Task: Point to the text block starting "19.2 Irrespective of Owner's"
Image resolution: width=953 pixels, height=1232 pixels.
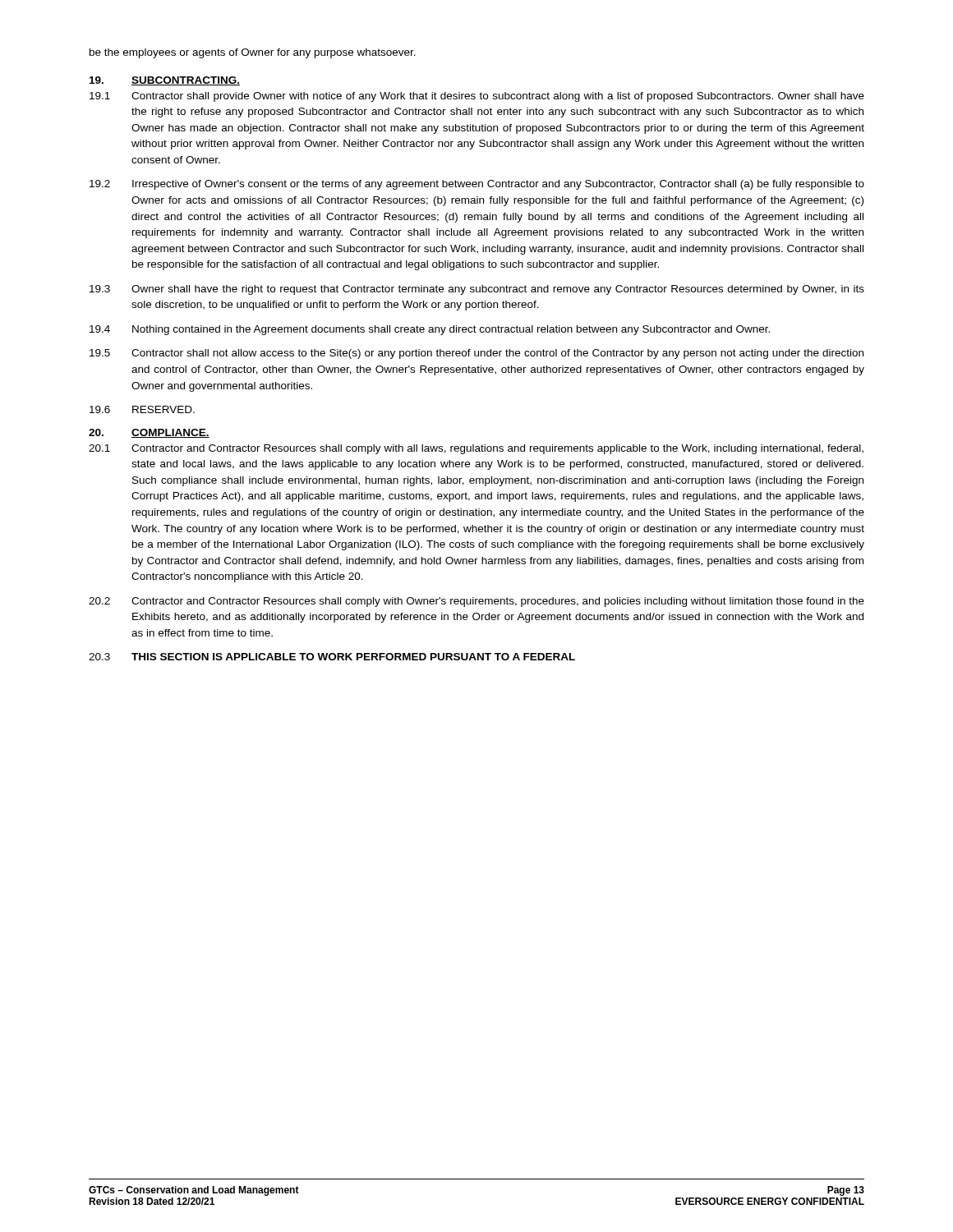Action: click(x=476, y=224)
